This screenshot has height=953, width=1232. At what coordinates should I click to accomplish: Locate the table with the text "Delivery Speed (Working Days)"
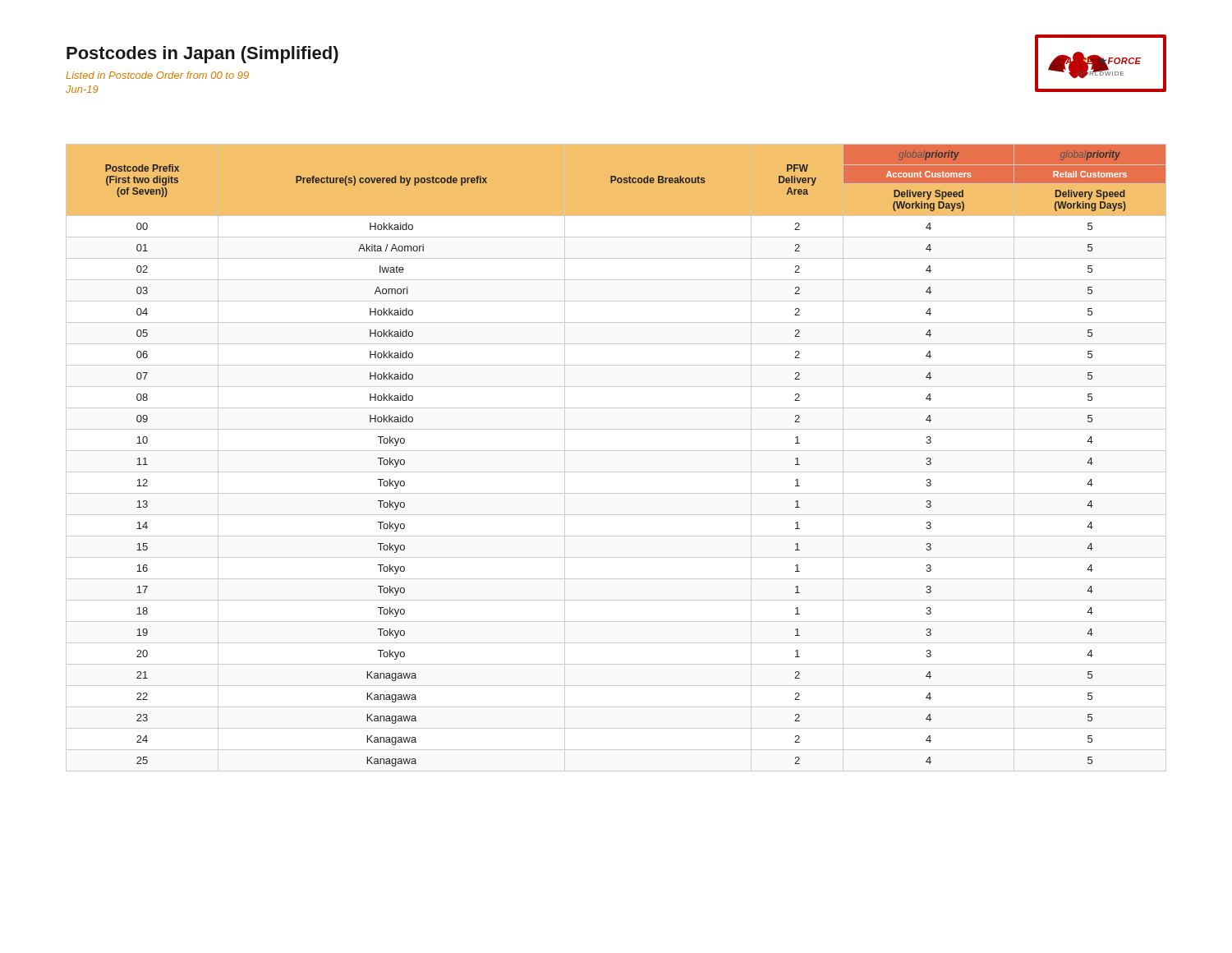616,458
